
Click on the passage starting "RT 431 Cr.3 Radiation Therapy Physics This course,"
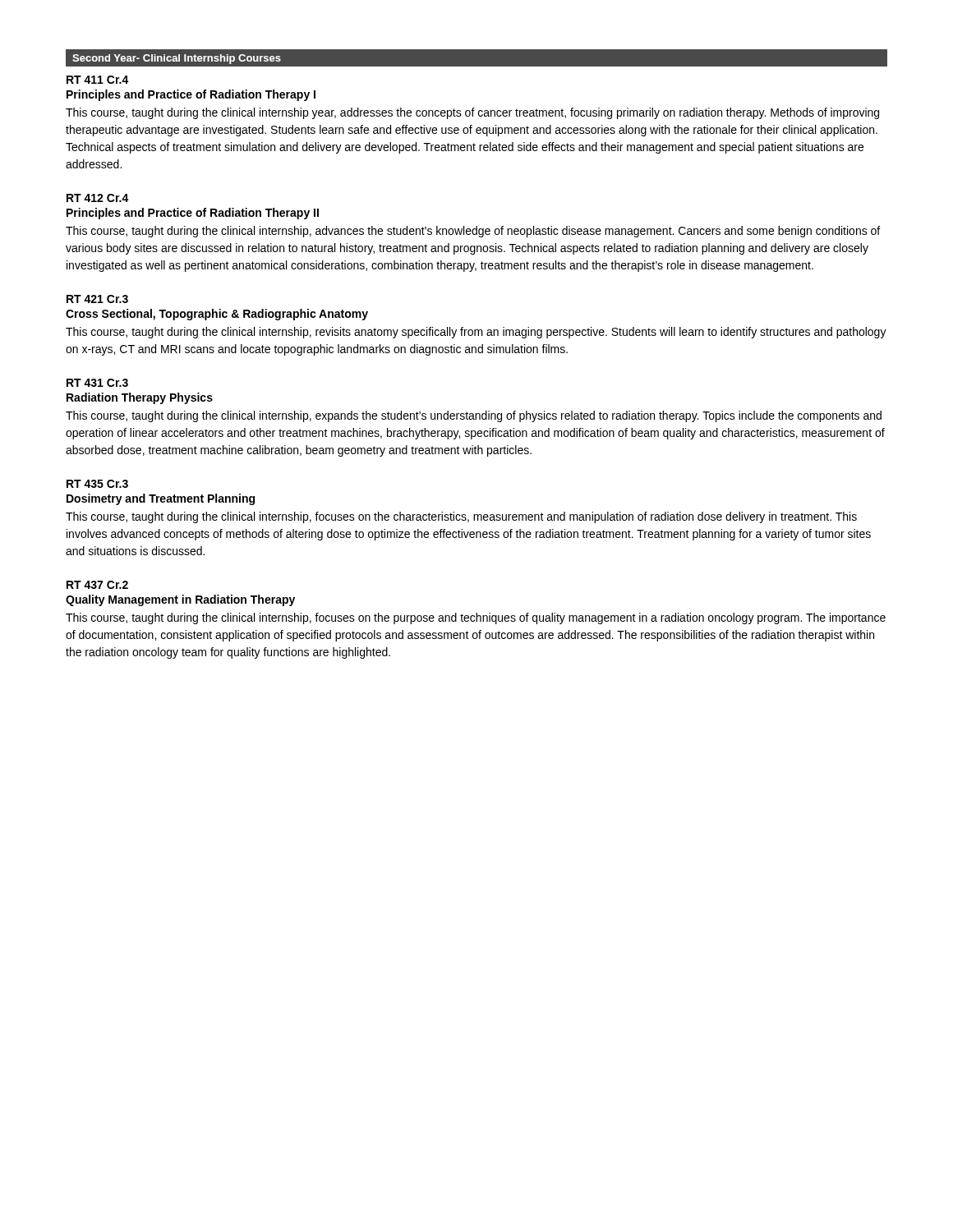click(476, 418)
